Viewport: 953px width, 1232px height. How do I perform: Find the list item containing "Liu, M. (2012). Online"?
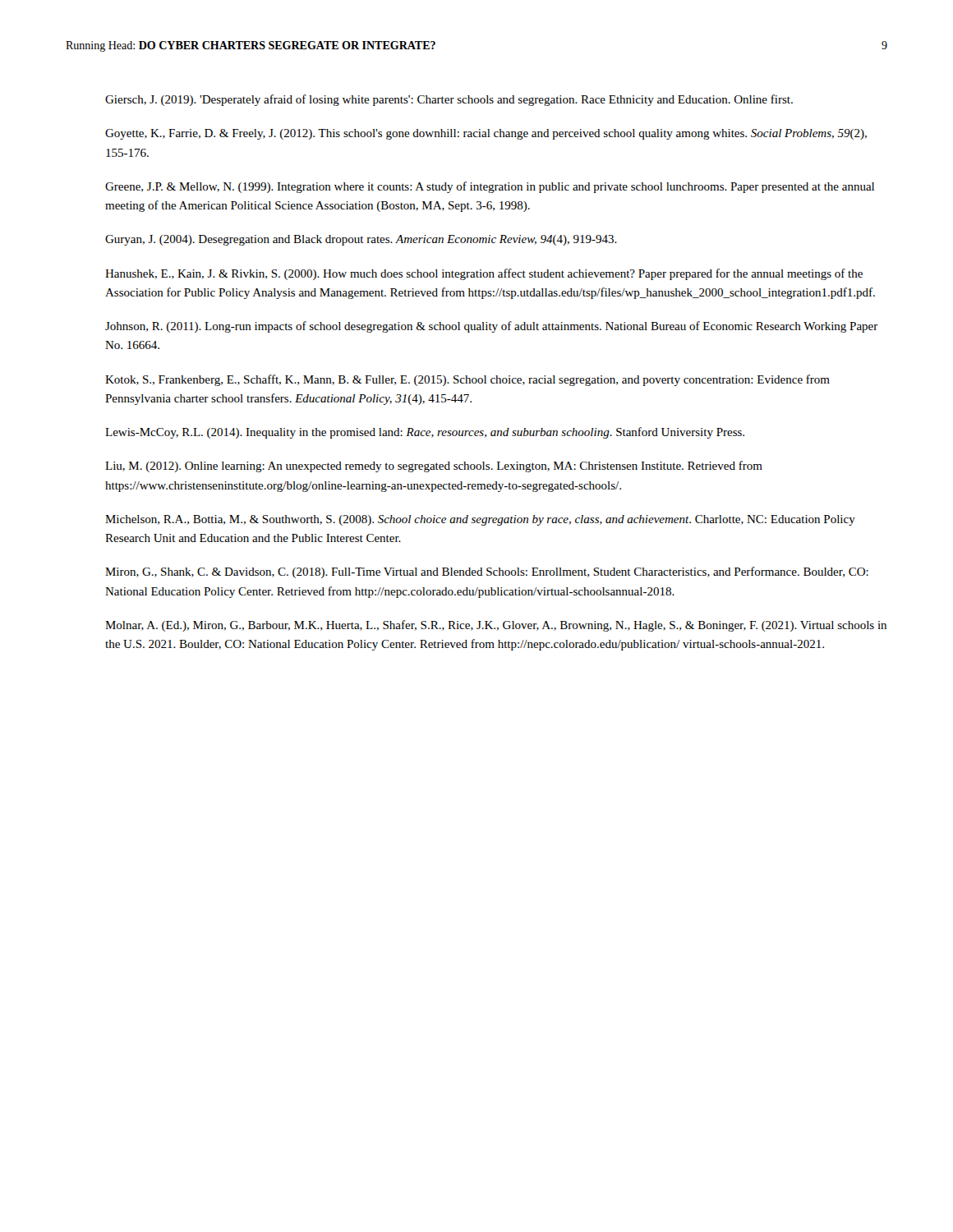pyautogui.click(x=476, y=476)
